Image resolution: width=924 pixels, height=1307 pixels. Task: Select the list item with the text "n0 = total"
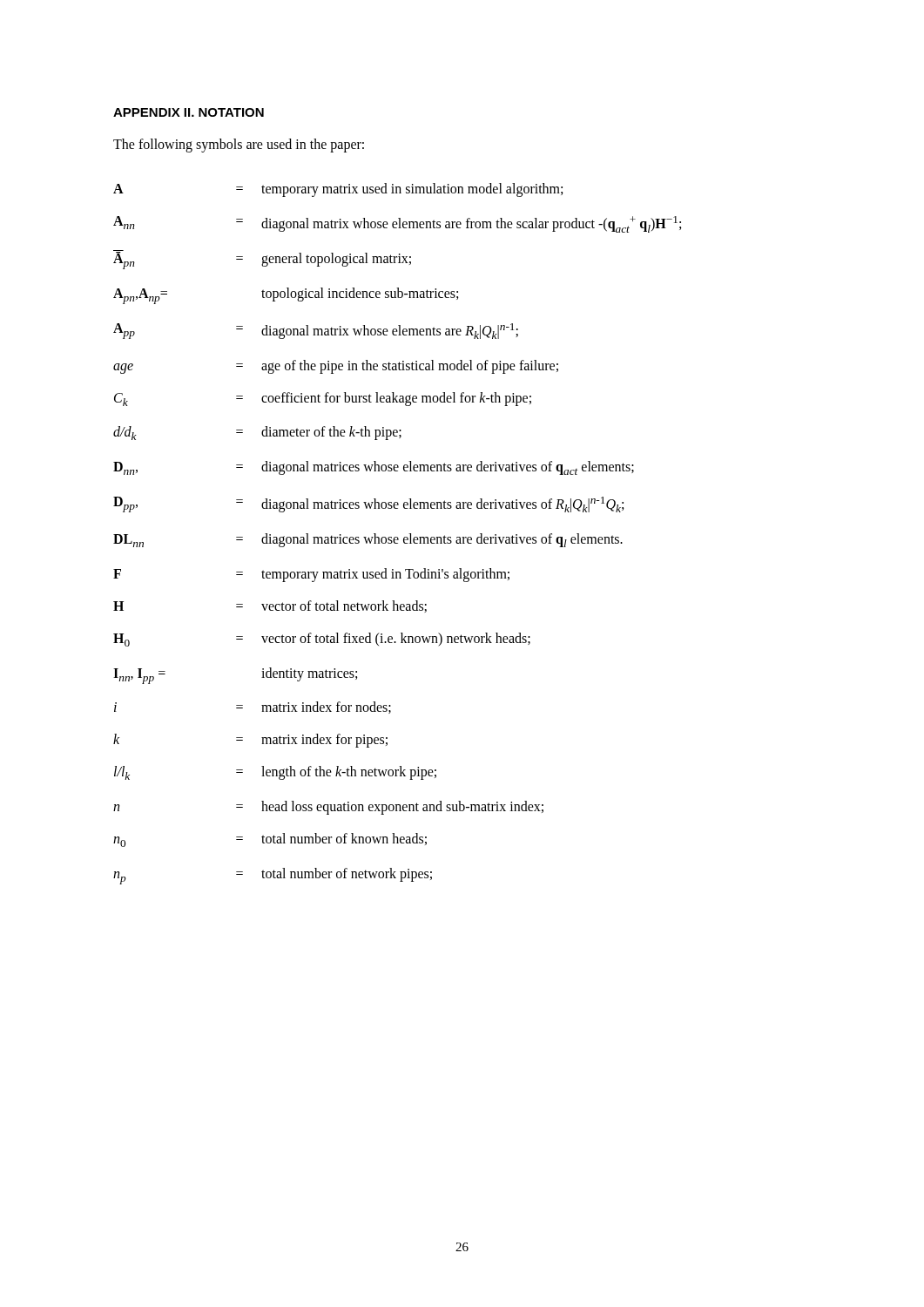[270, 840]
